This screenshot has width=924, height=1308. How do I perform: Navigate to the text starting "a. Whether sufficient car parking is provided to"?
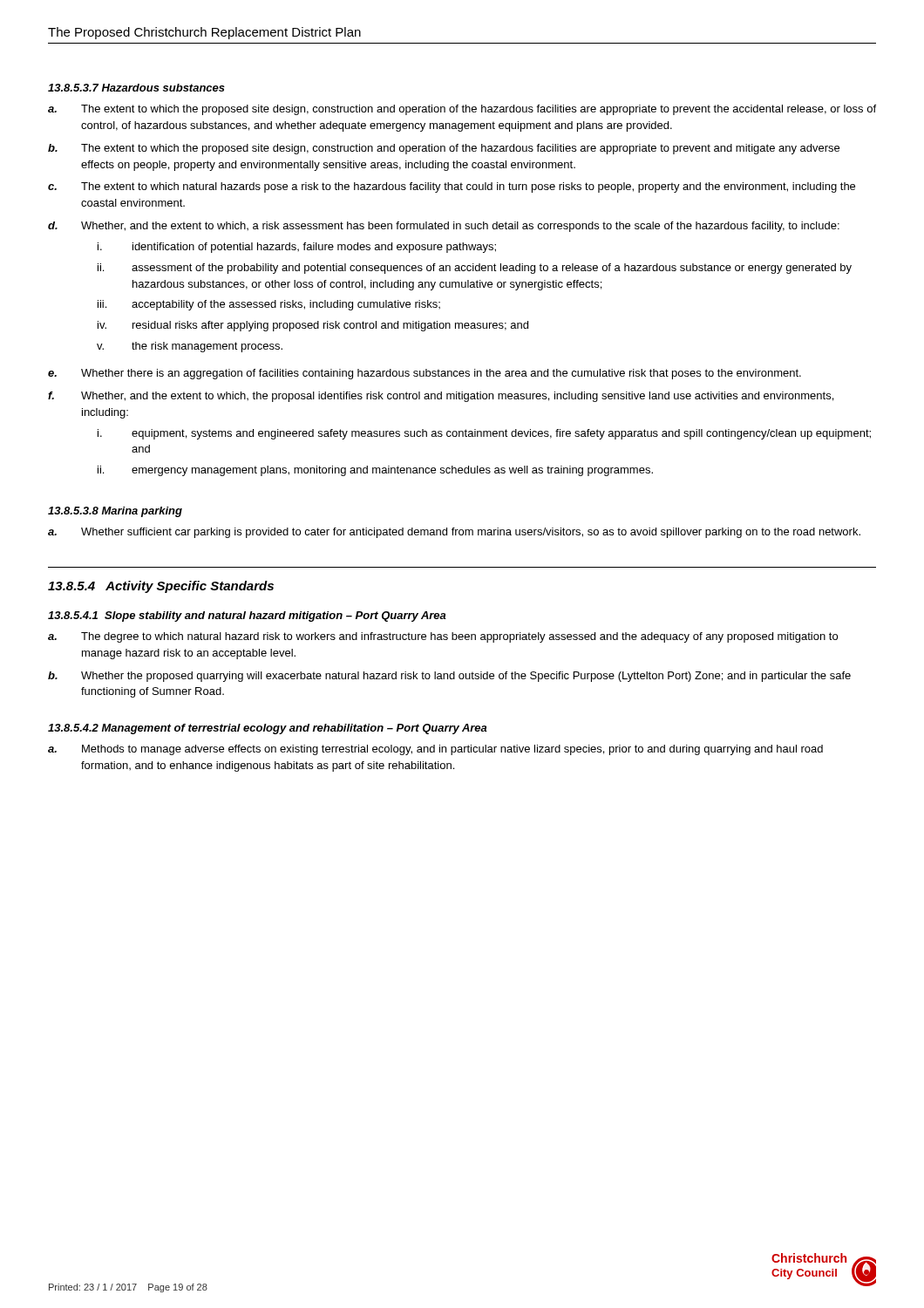(x=462, y=532)
